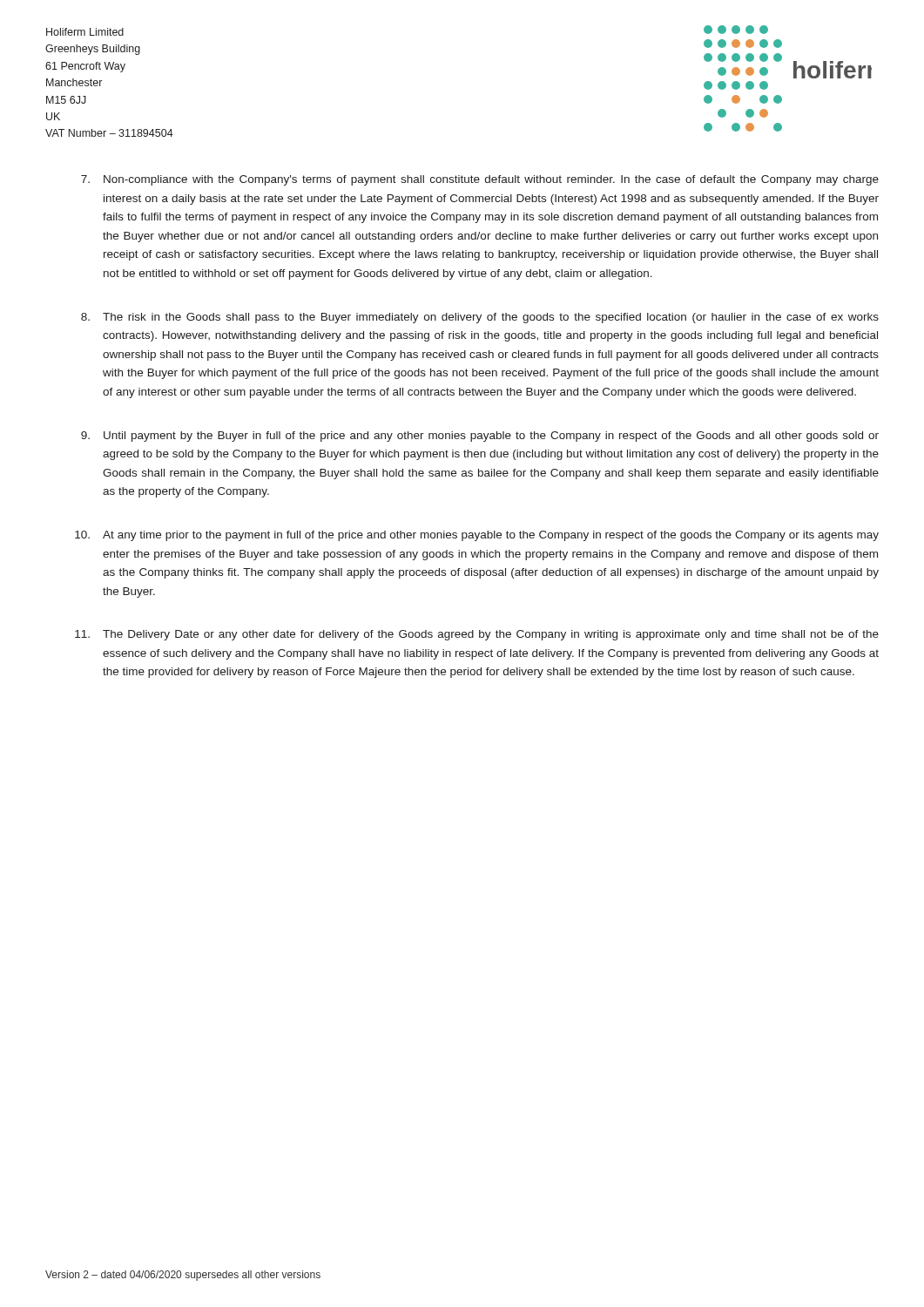Screen dimensions: 1307x924
Task: Find the region starting "11. The Delivery Date or any other"
Action: tap(462, 653)
